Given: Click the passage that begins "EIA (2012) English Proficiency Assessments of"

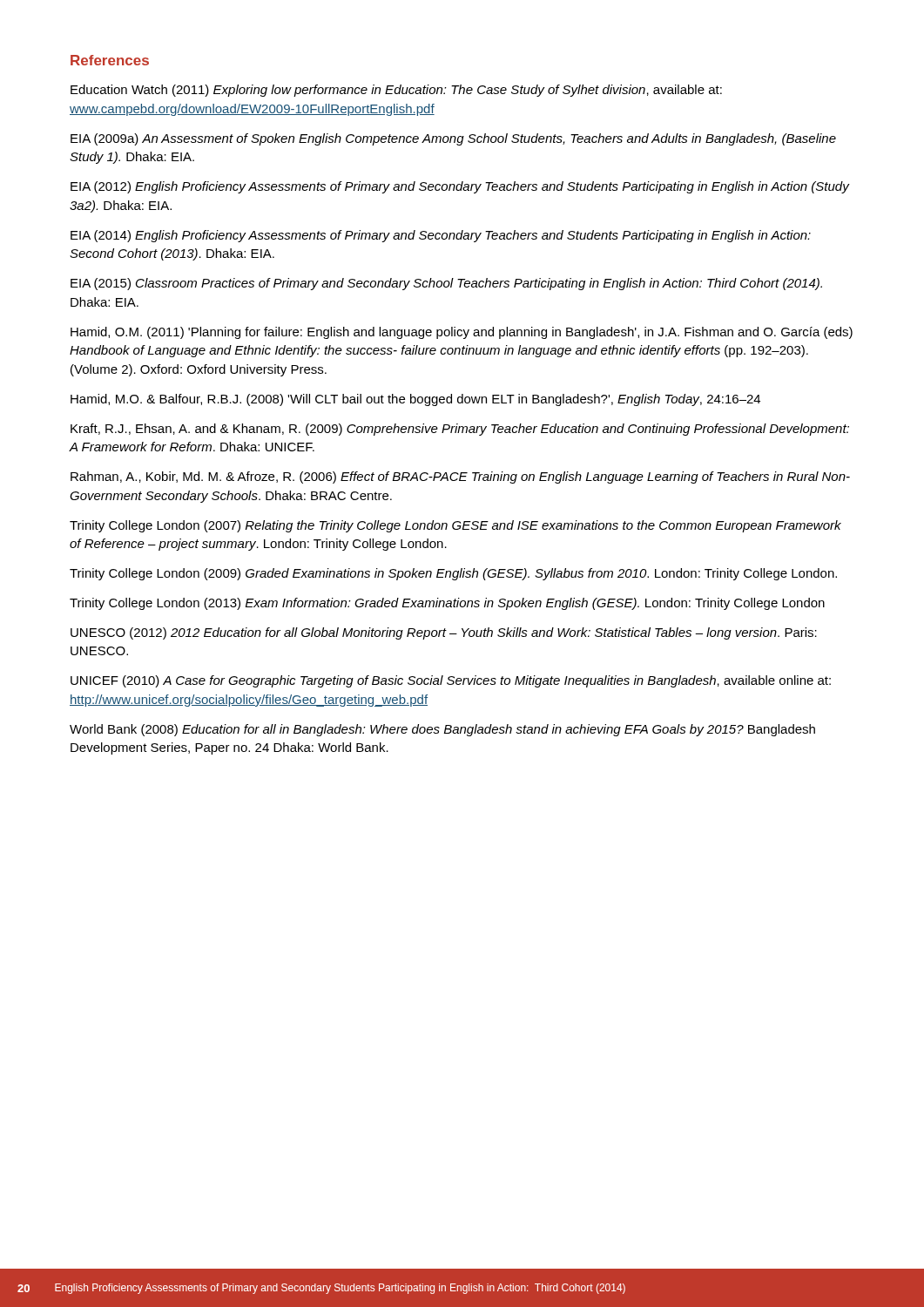Looking at the screenshot, I should (x=459, y=196).
